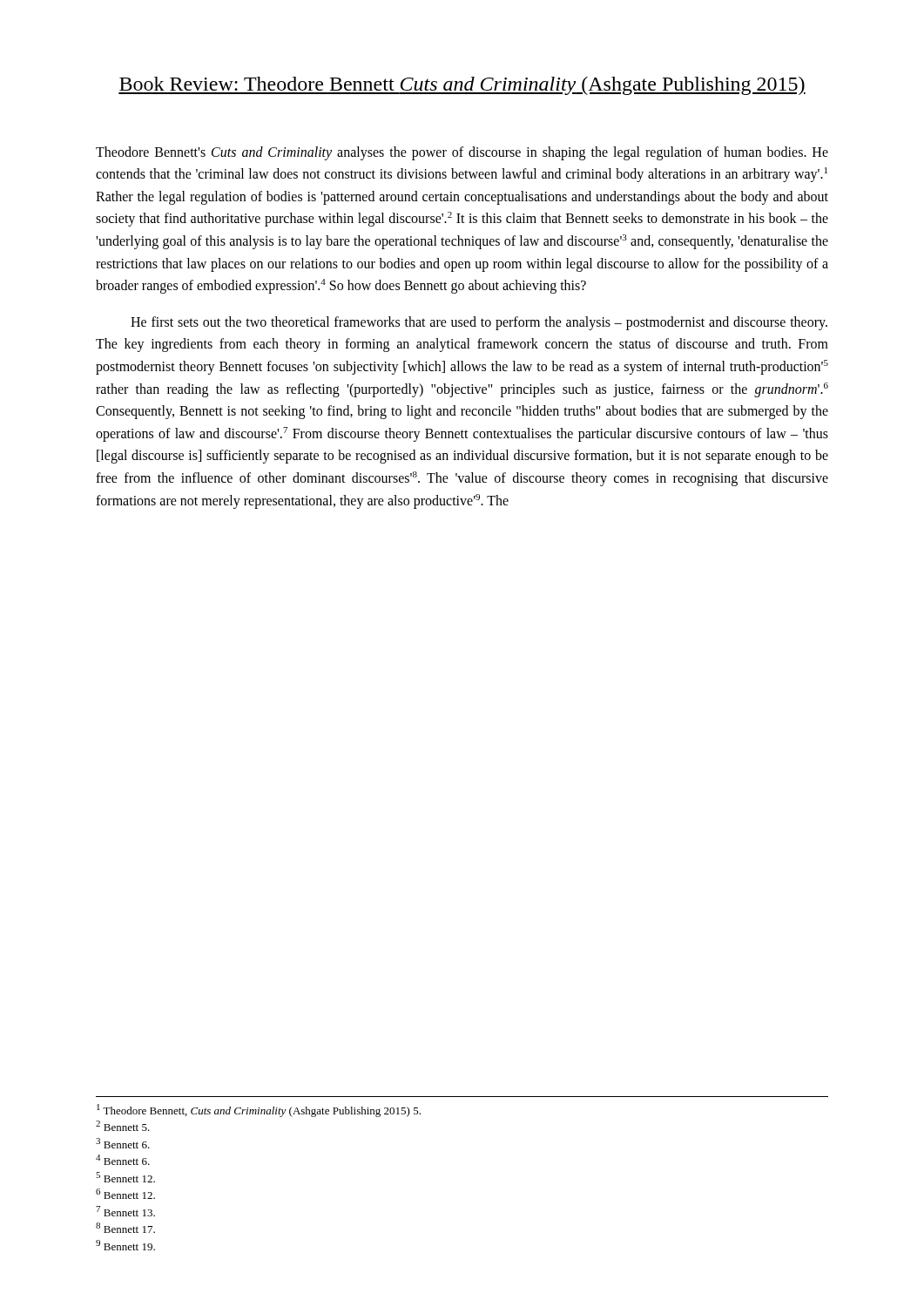Select the block starting "7 Bennett 13."
The height and width of the screenshot is (1307, 924).
tap(126, 1211)
